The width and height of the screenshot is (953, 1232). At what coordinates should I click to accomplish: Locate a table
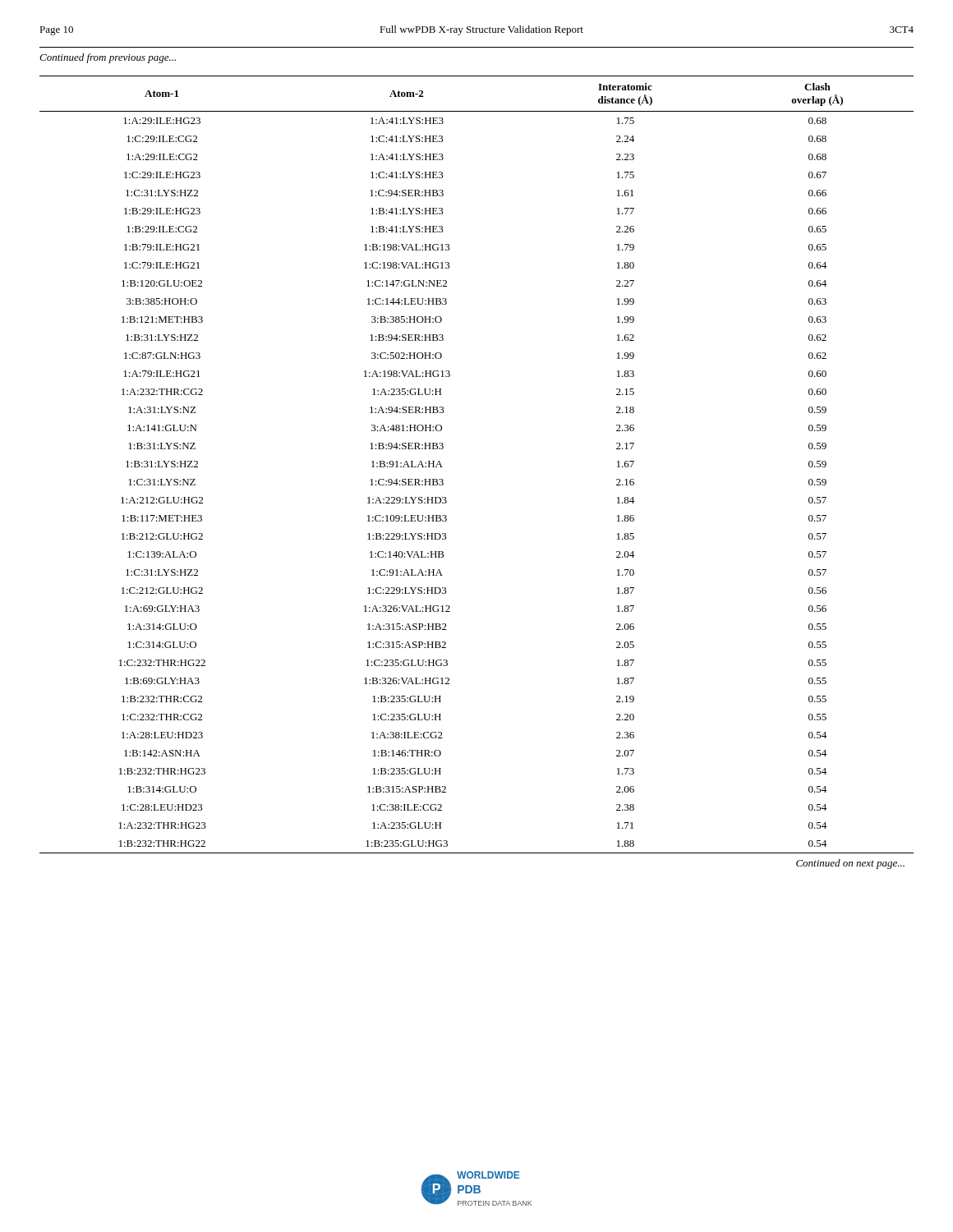pos(476,474)
